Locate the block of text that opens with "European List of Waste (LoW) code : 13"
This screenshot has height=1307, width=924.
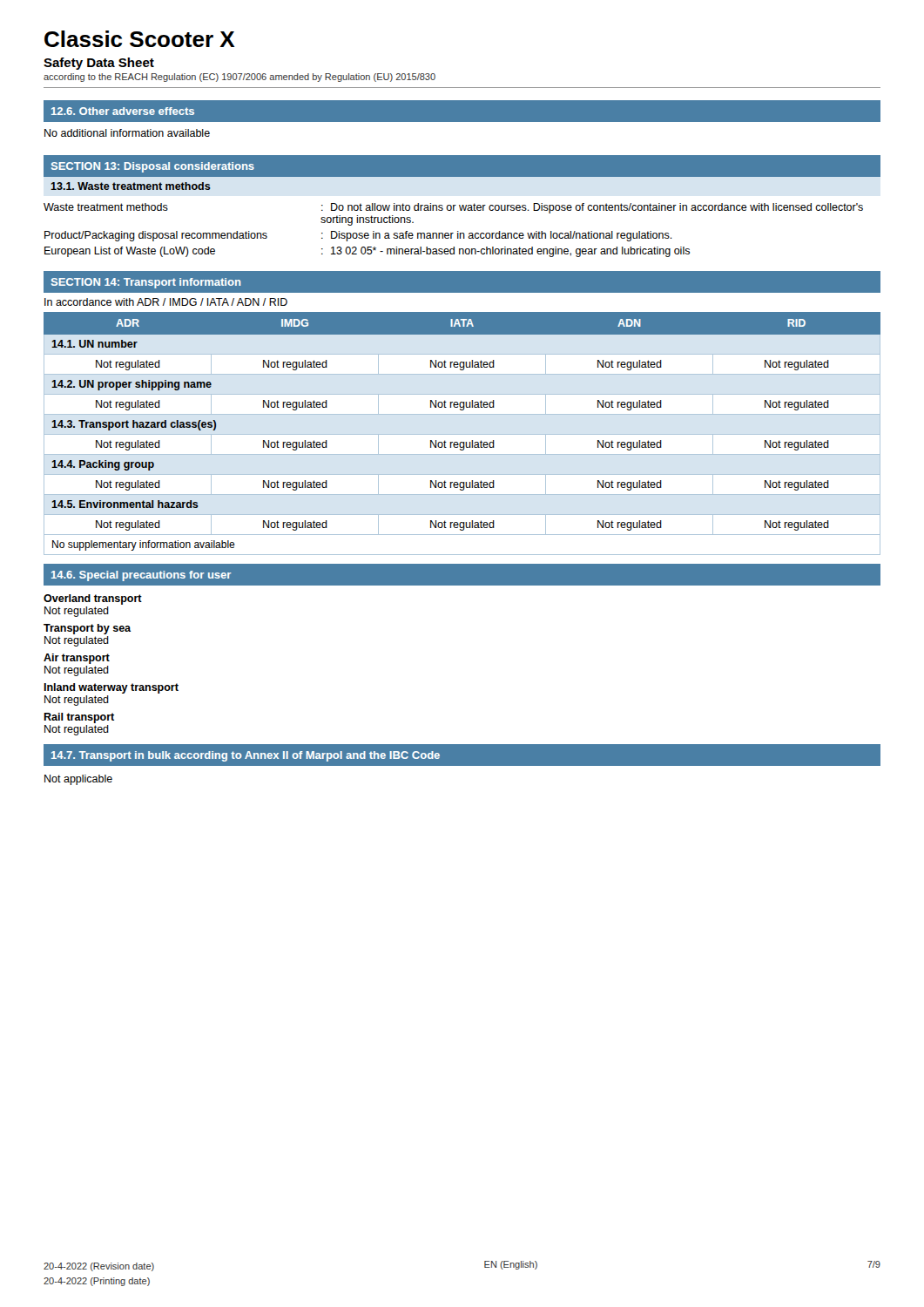click(462, 251)
